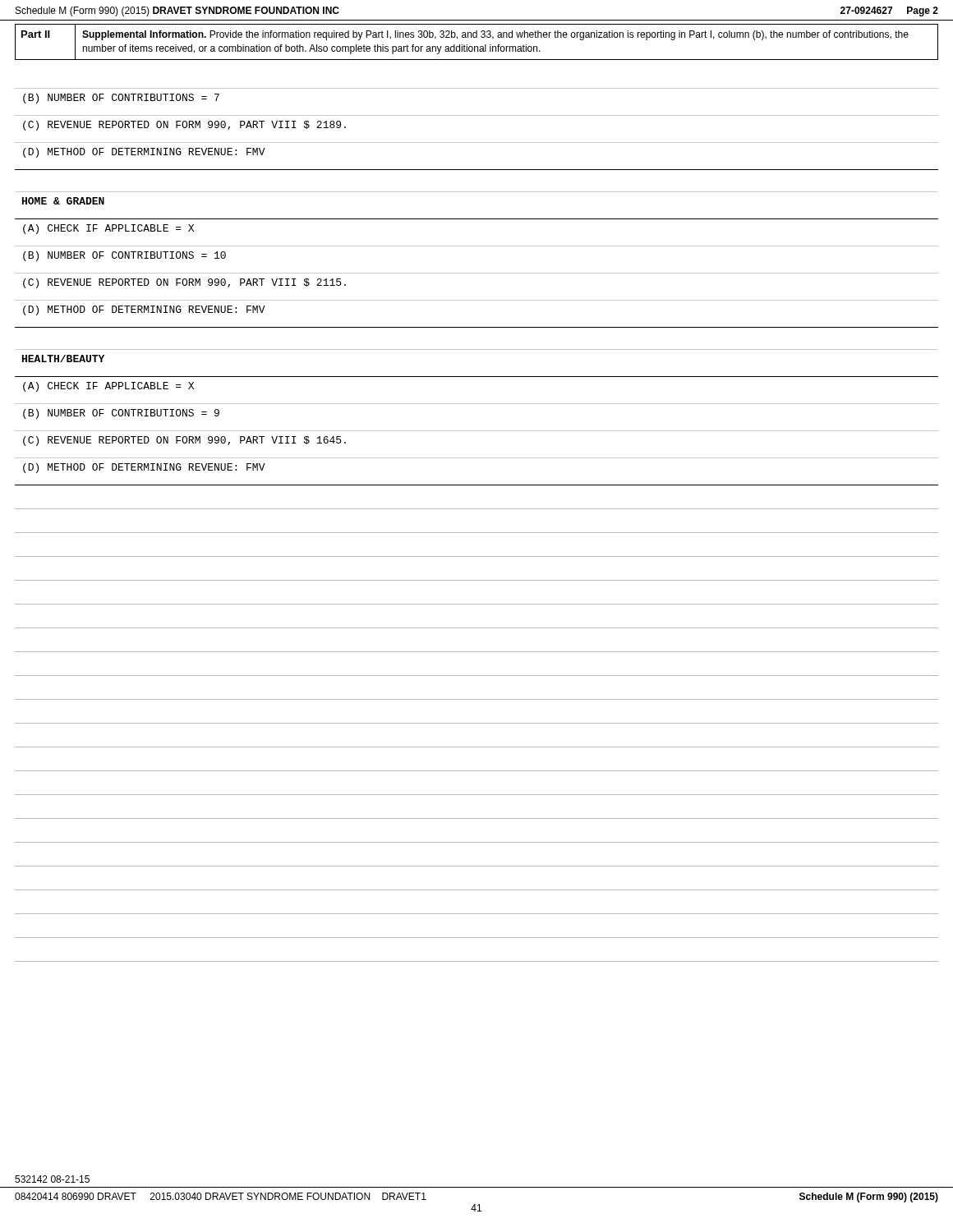Point to "HOME & GRADEN"
Viewport: 953px width, 1232px height.
63,201
